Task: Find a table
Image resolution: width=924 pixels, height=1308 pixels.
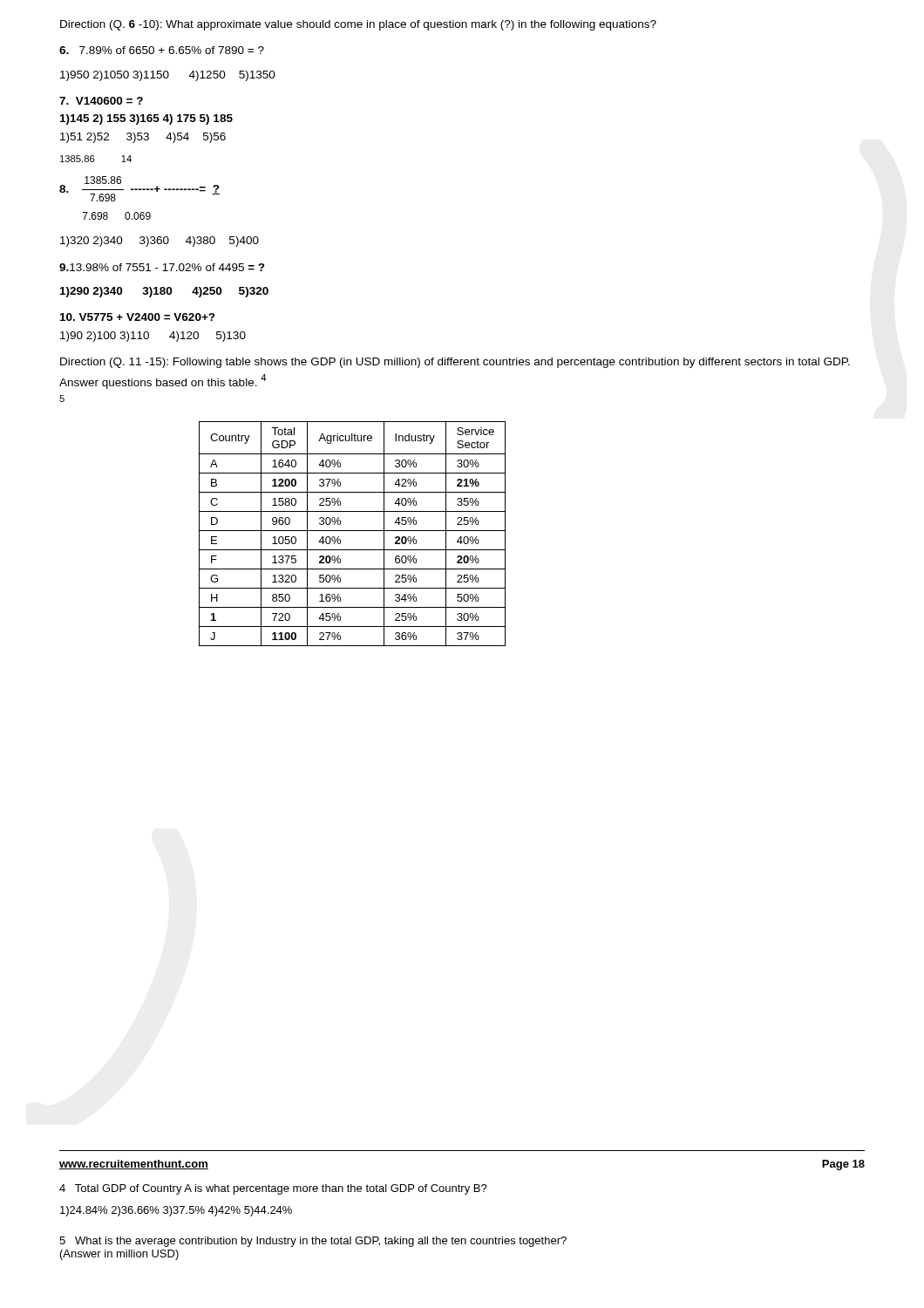Action: tap(462, 533)
